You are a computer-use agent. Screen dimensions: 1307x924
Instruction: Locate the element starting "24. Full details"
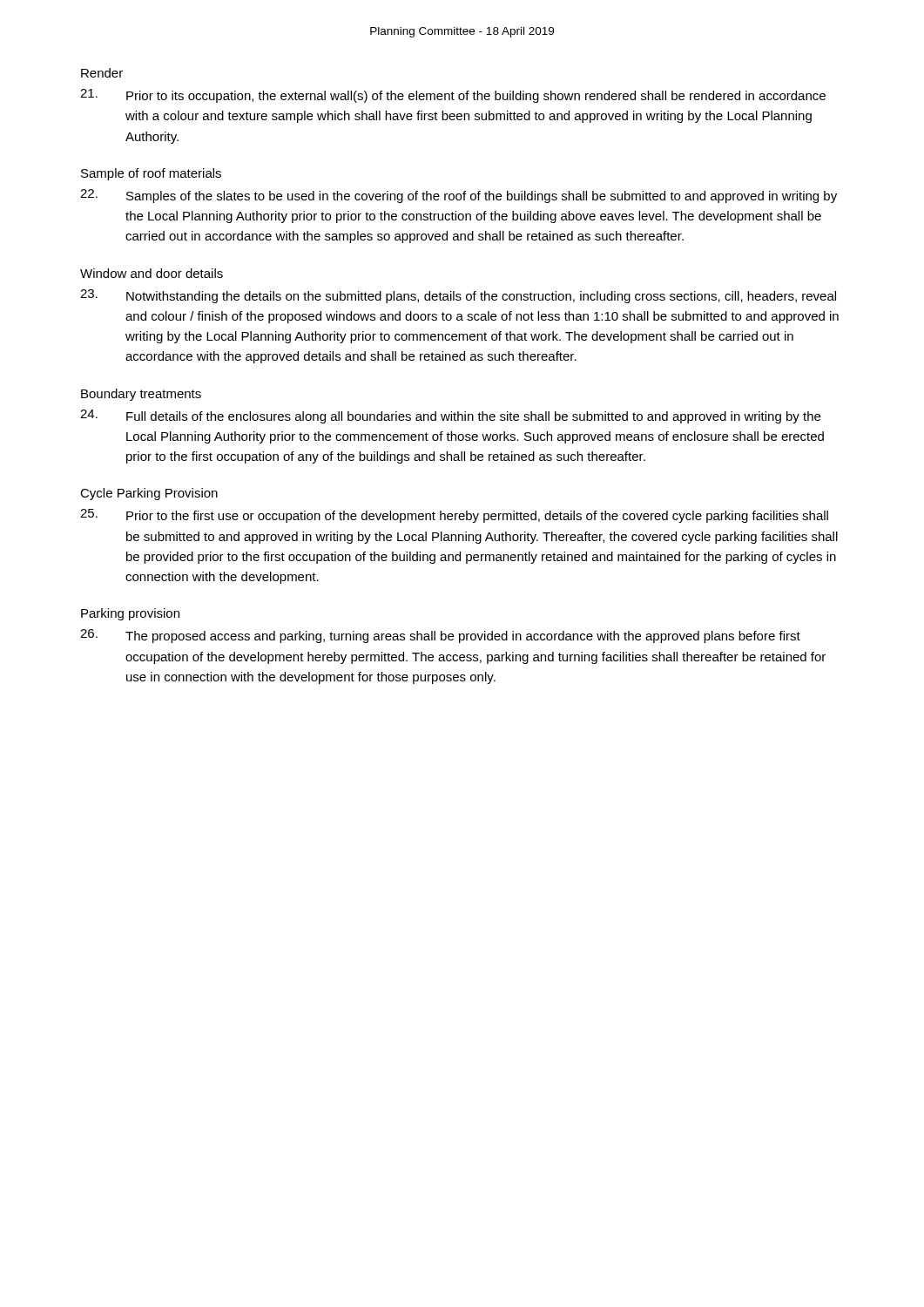462,436
